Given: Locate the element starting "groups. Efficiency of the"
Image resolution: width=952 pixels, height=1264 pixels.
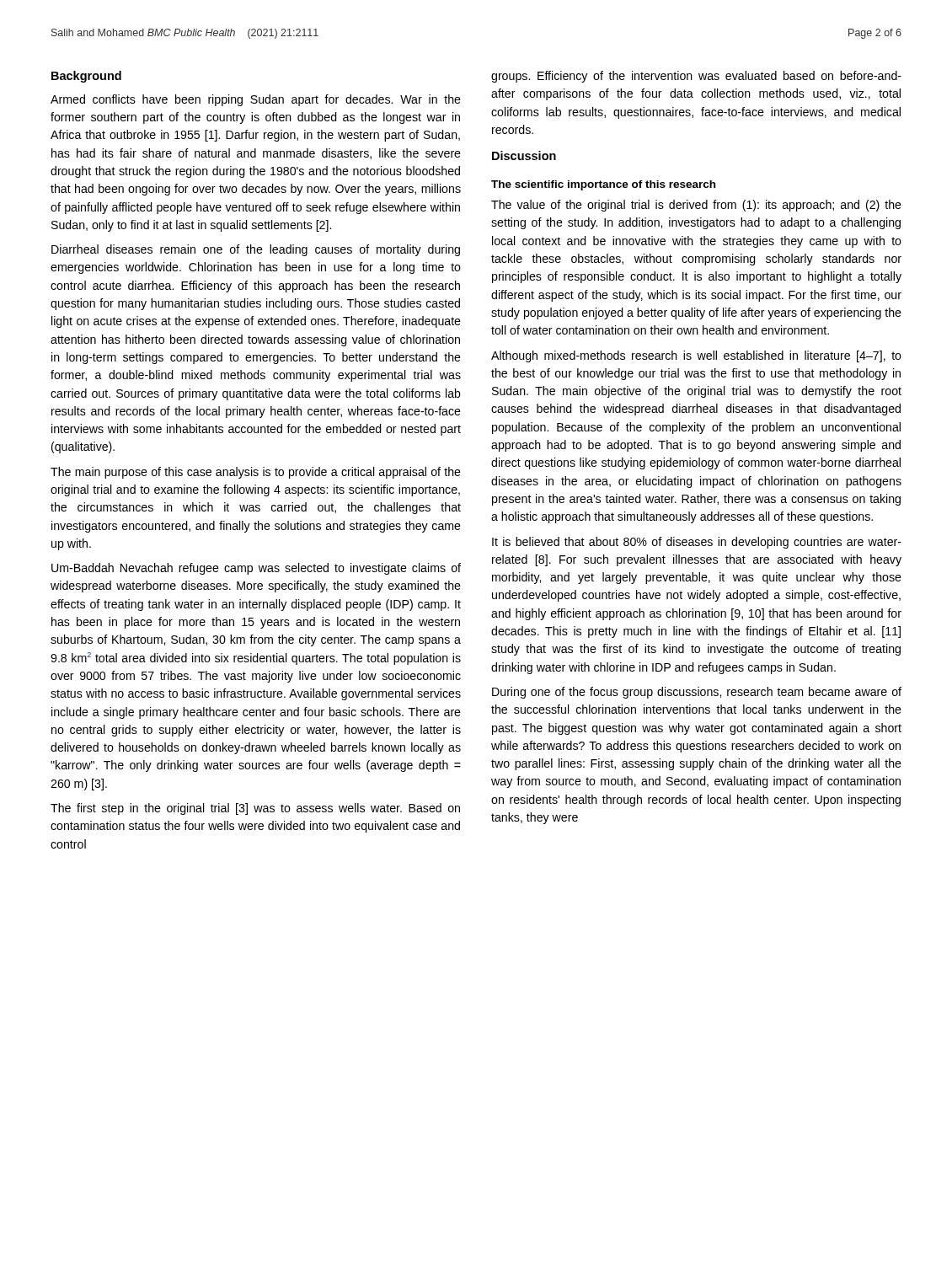Looking at the screenshot, I should (x=696, y=103).
